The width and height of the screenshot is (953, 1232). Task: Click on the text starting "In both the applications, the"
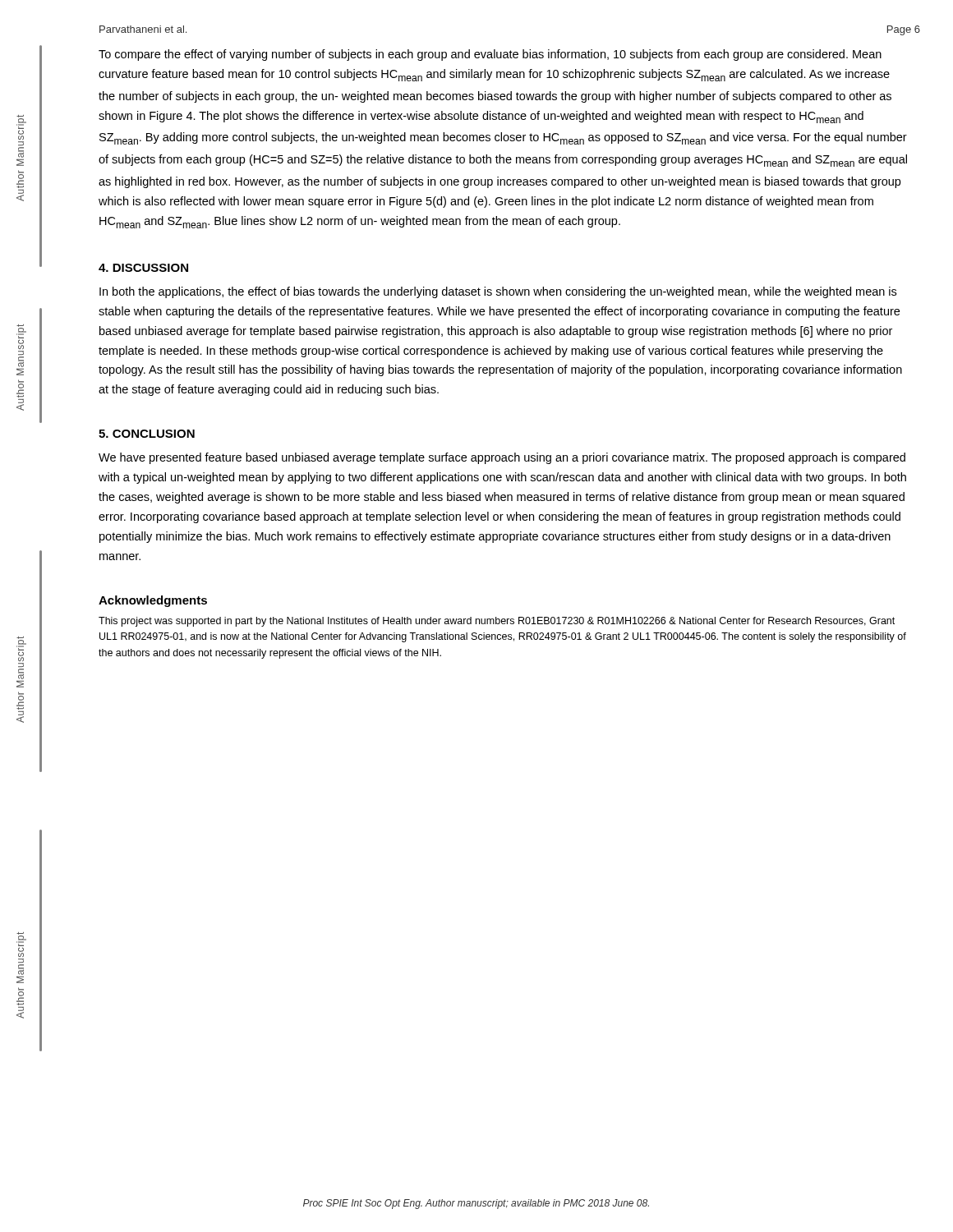coord(500,341)
